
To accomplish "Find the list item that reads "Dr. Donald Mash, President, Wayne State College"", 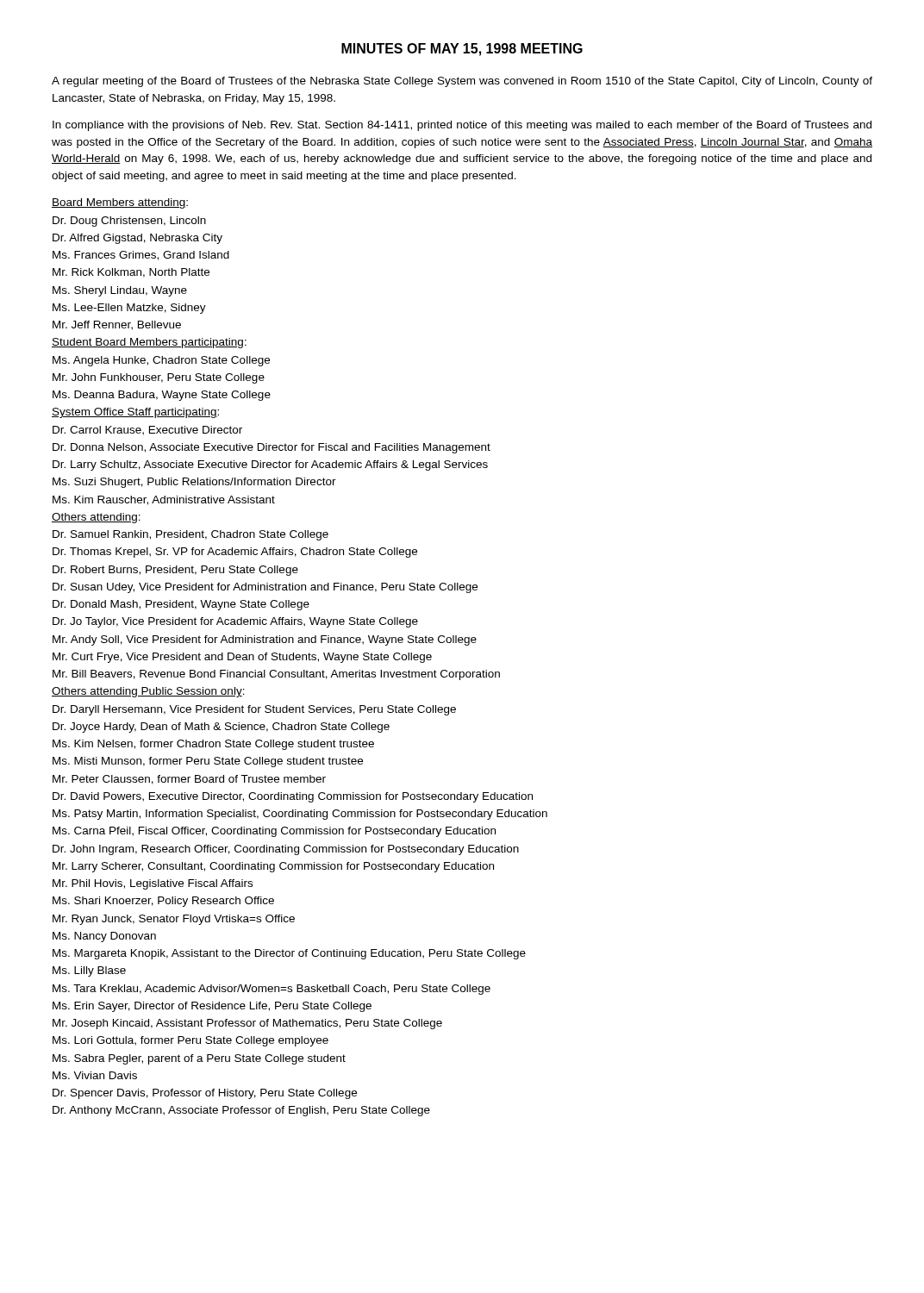I will coord(181,604).
